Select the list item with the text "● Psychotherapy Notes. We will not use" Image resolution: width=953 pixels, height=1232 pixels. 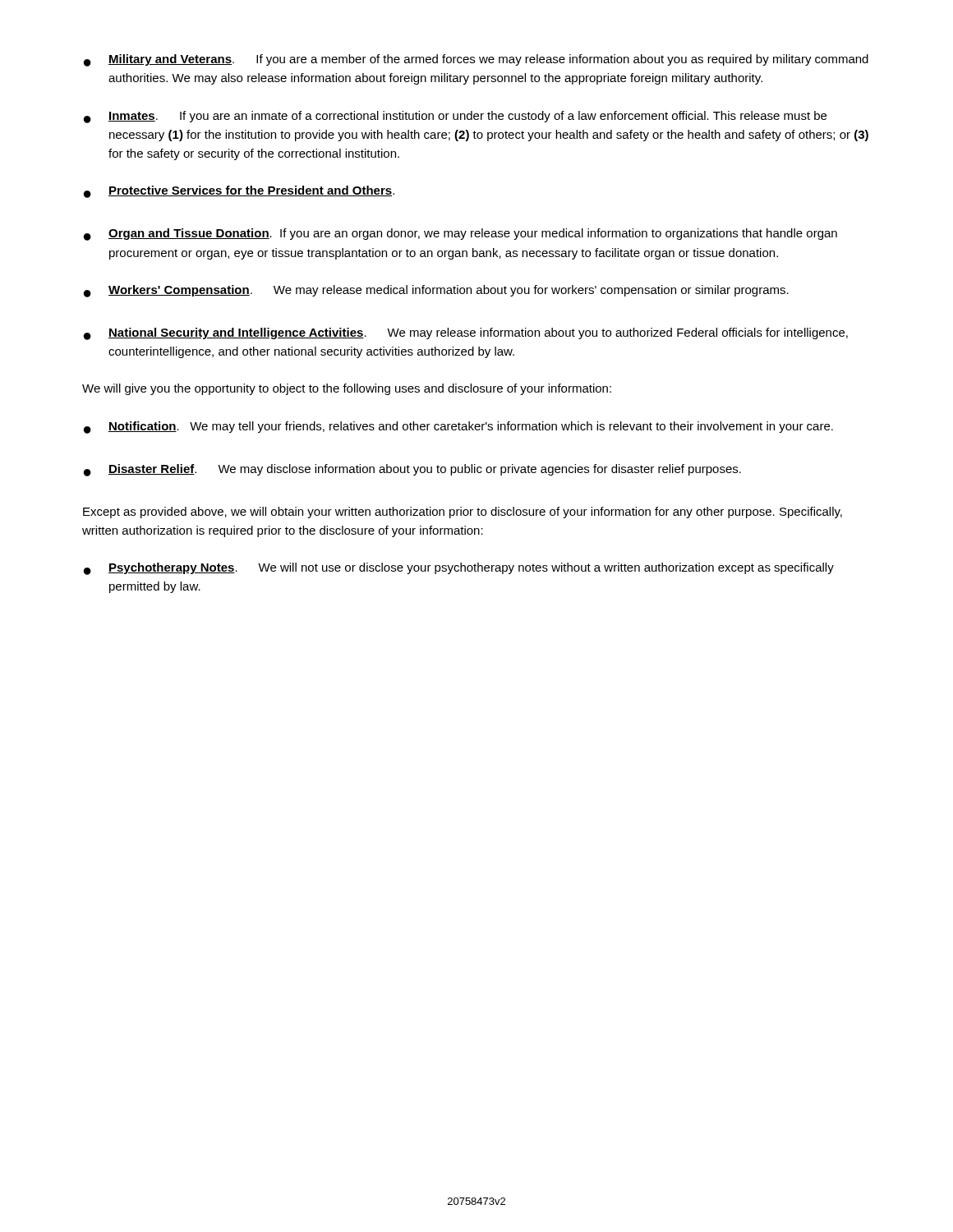[x=476, y=577]
